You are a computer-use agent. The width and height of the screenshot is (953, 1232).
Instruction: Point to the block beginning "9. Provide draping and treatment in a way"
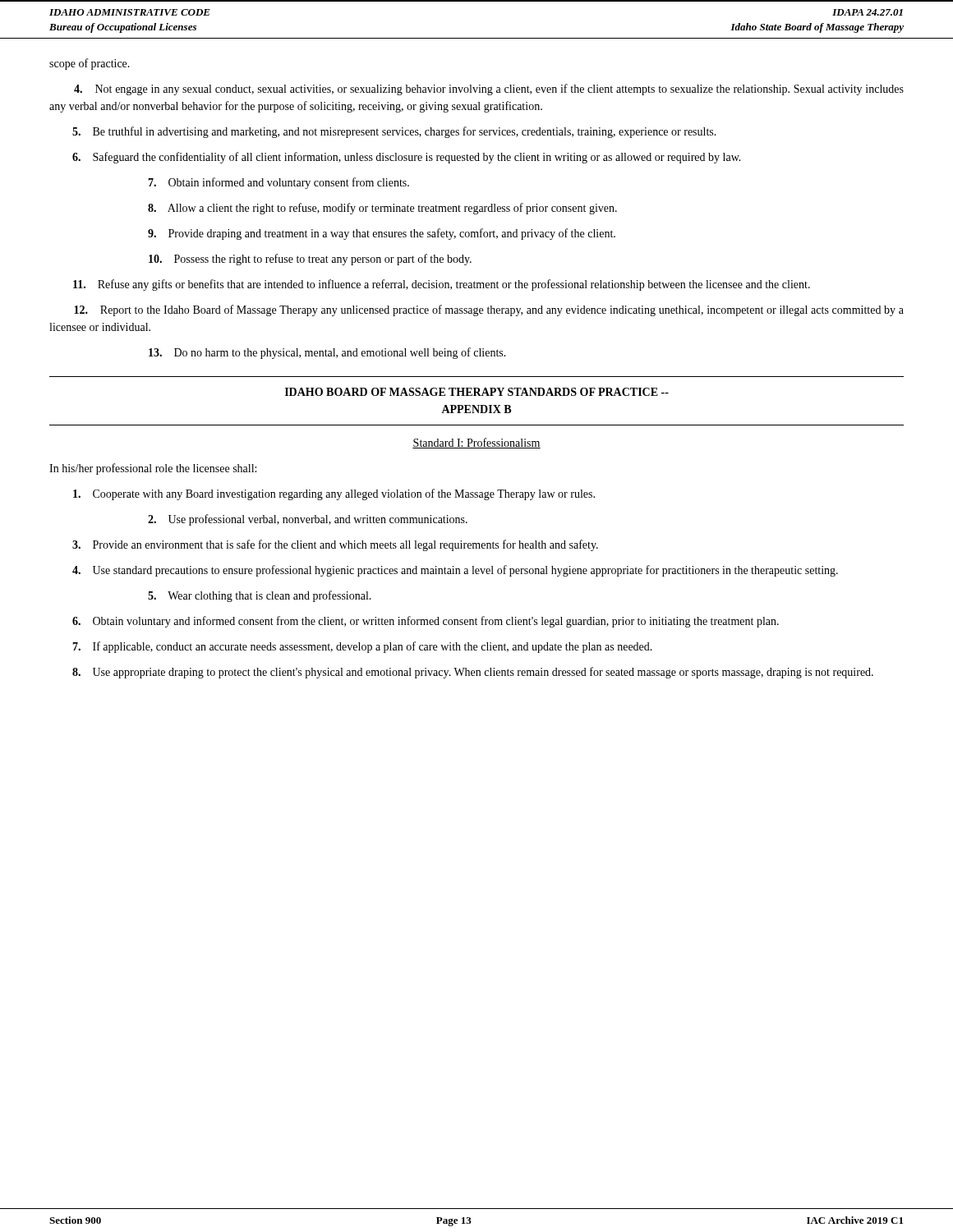click(382, 234)
